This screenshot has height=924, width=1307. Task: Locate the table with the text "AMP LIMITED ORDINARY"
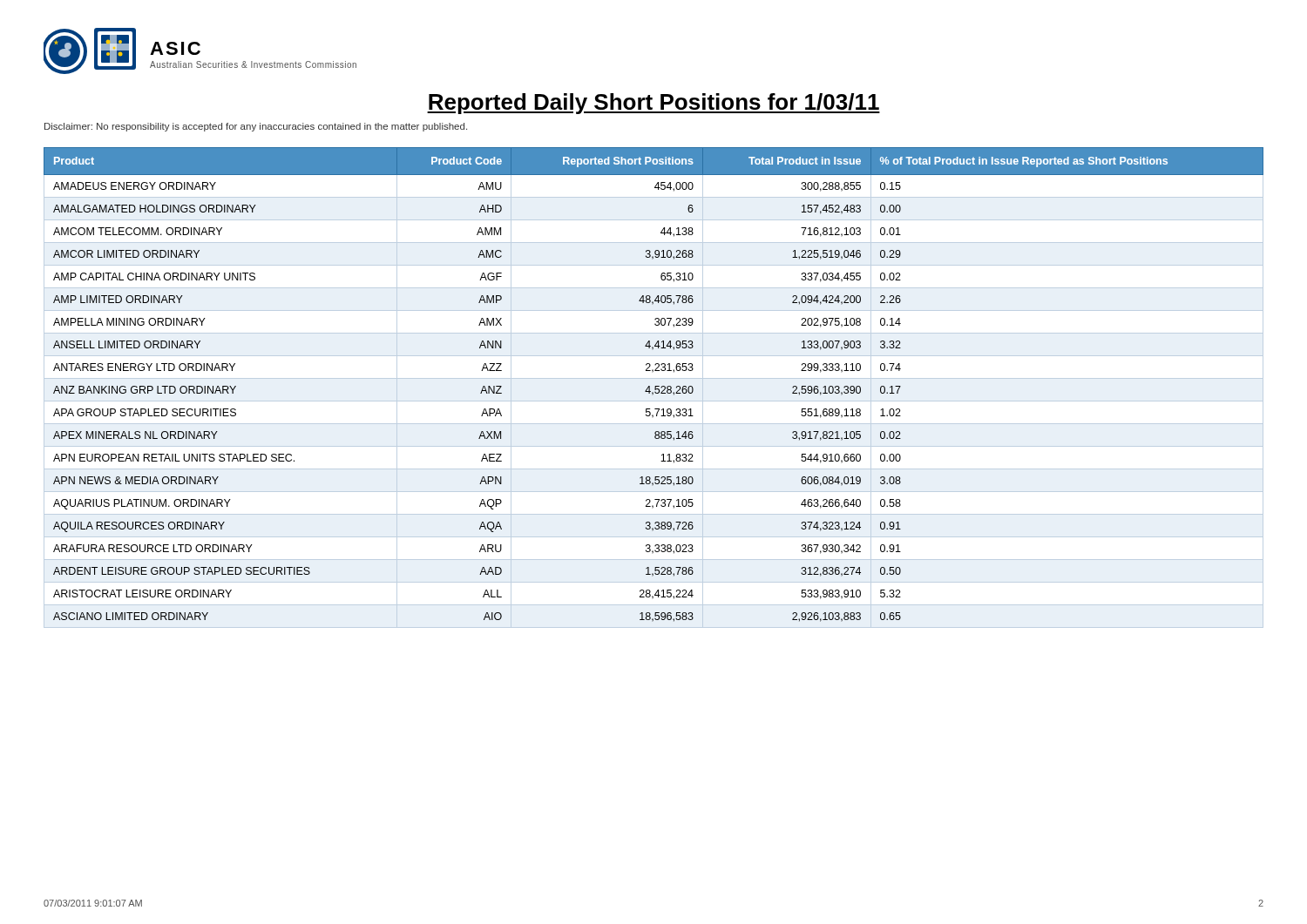pos(654,388)
